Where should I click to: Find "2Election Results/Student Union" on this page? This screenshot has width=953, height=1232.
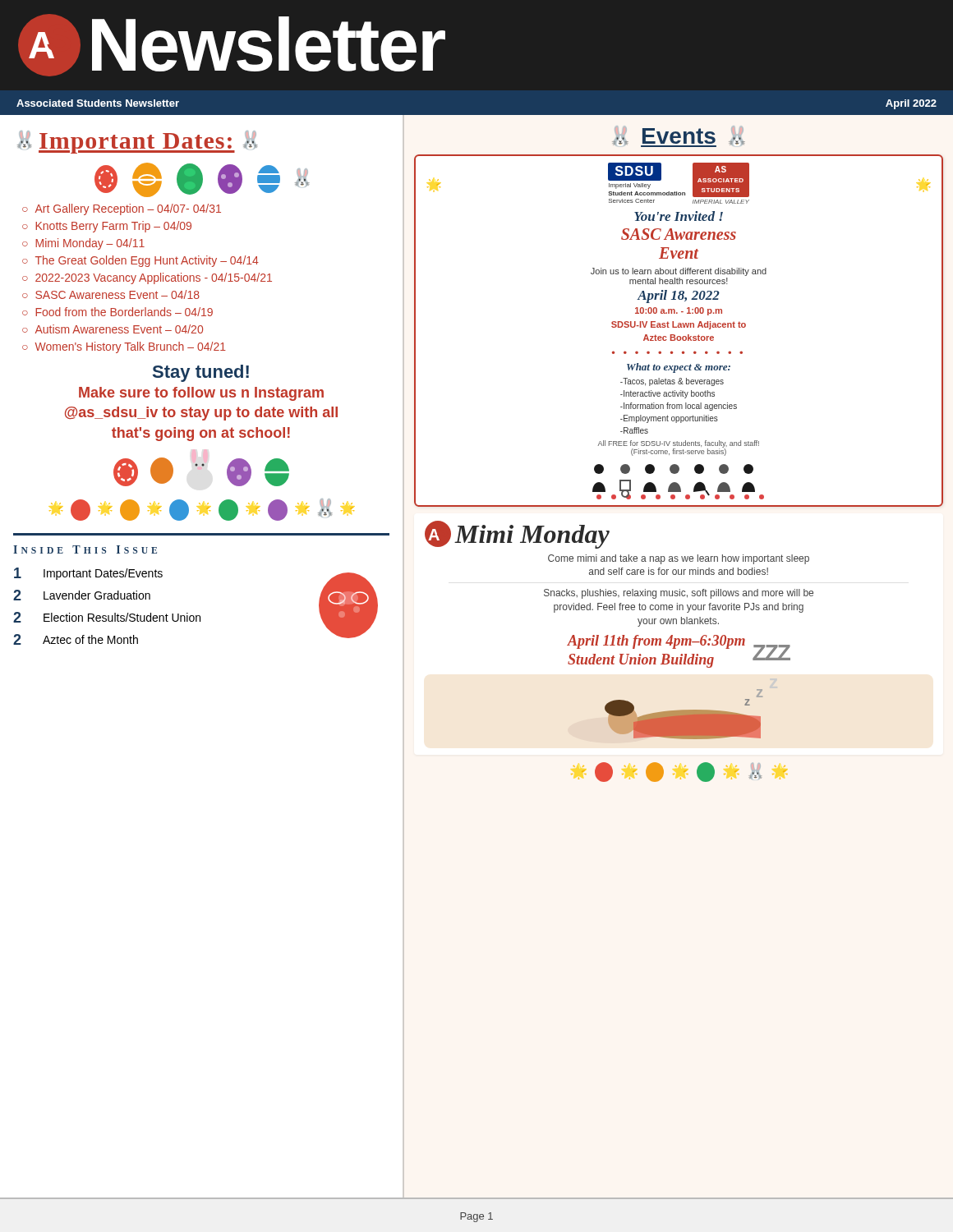coord(107,618)
